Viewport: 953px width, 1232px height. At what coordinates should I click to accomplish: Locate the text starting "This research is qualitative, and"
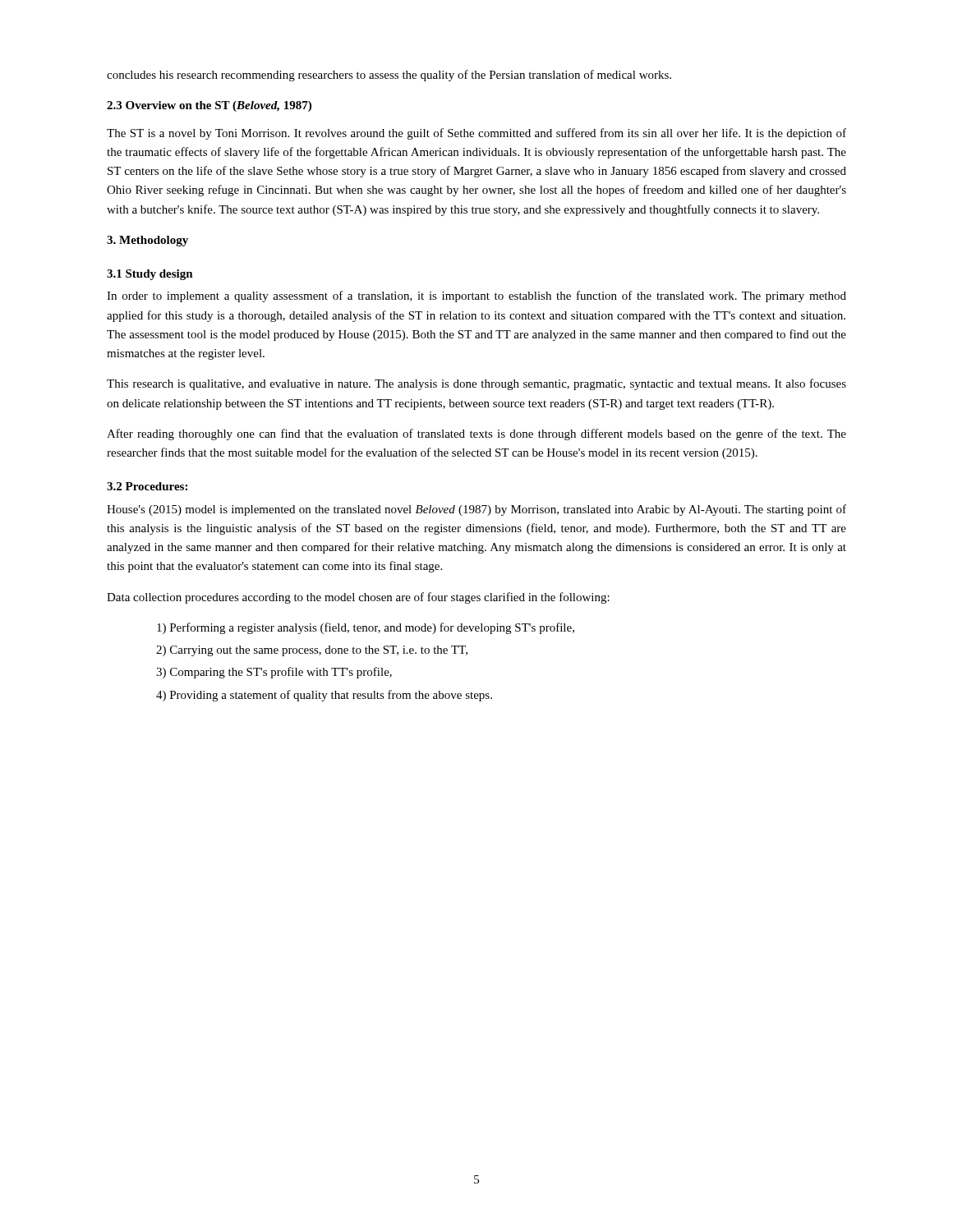476,394
